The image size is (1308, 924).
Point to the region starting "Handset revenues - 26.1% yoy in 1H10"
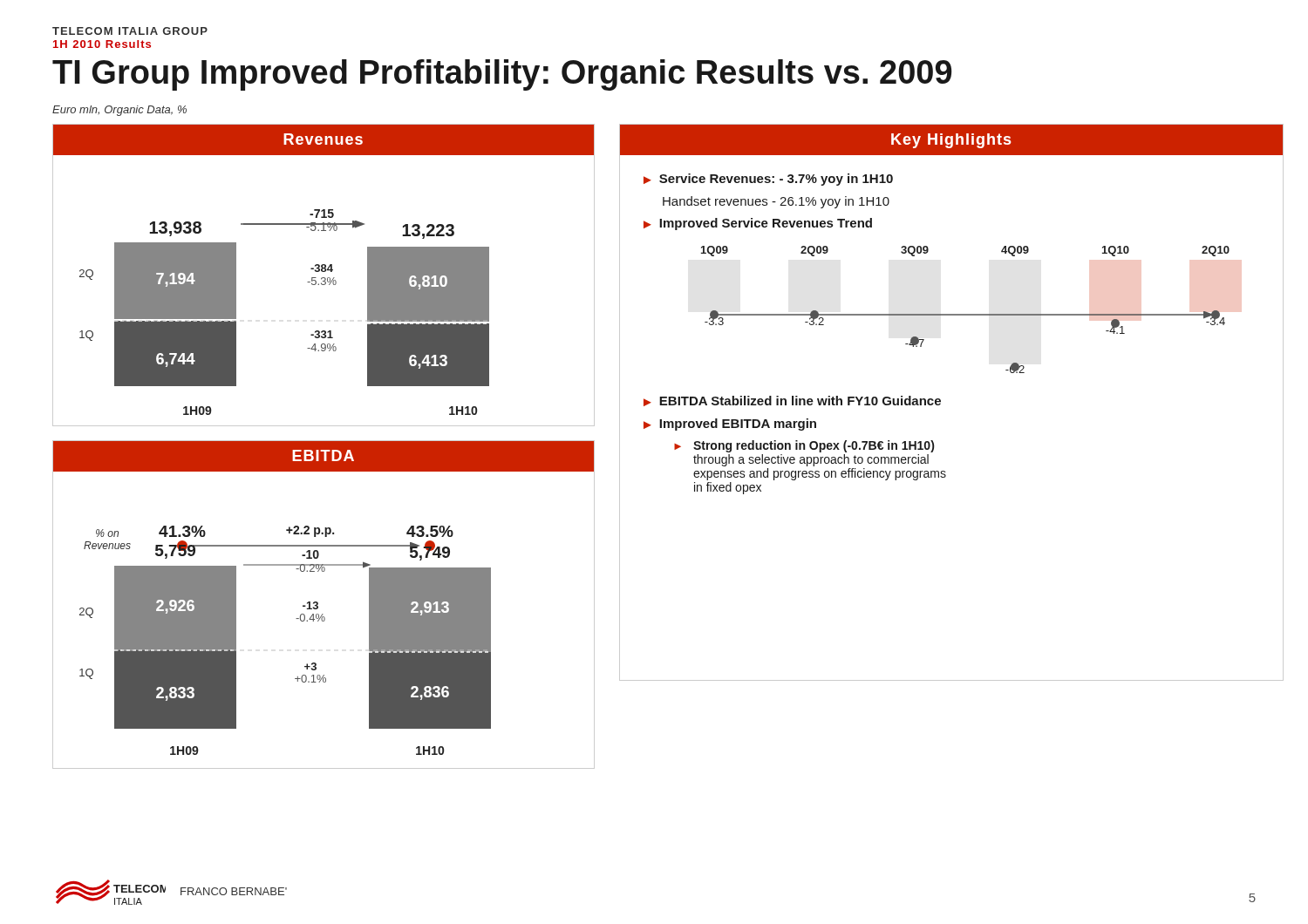[776, 201]
